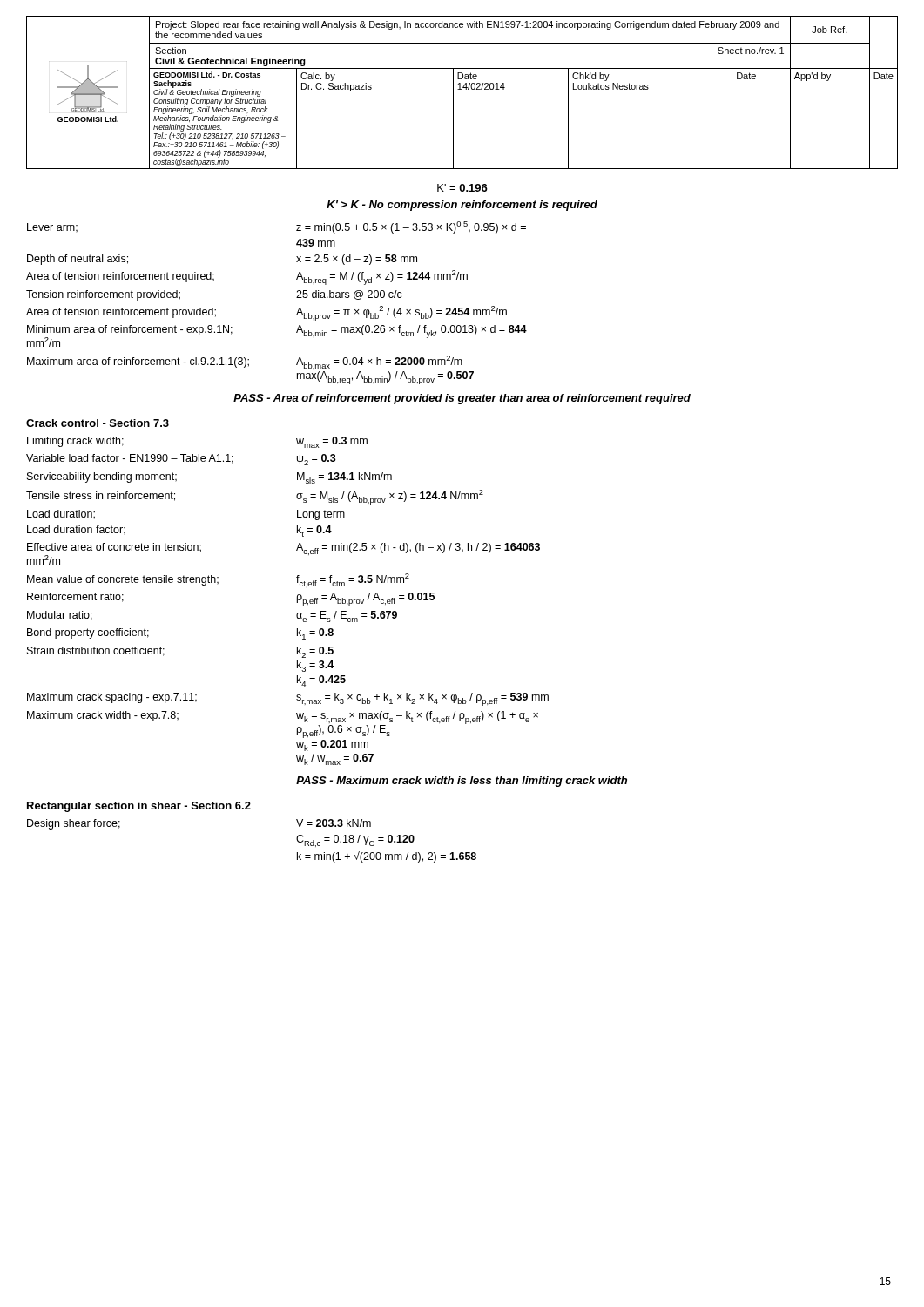Locate the text starting "Variable load factor - EN1990"
The width and height of the screenshot is (924, 1307).
click(181, 460)
